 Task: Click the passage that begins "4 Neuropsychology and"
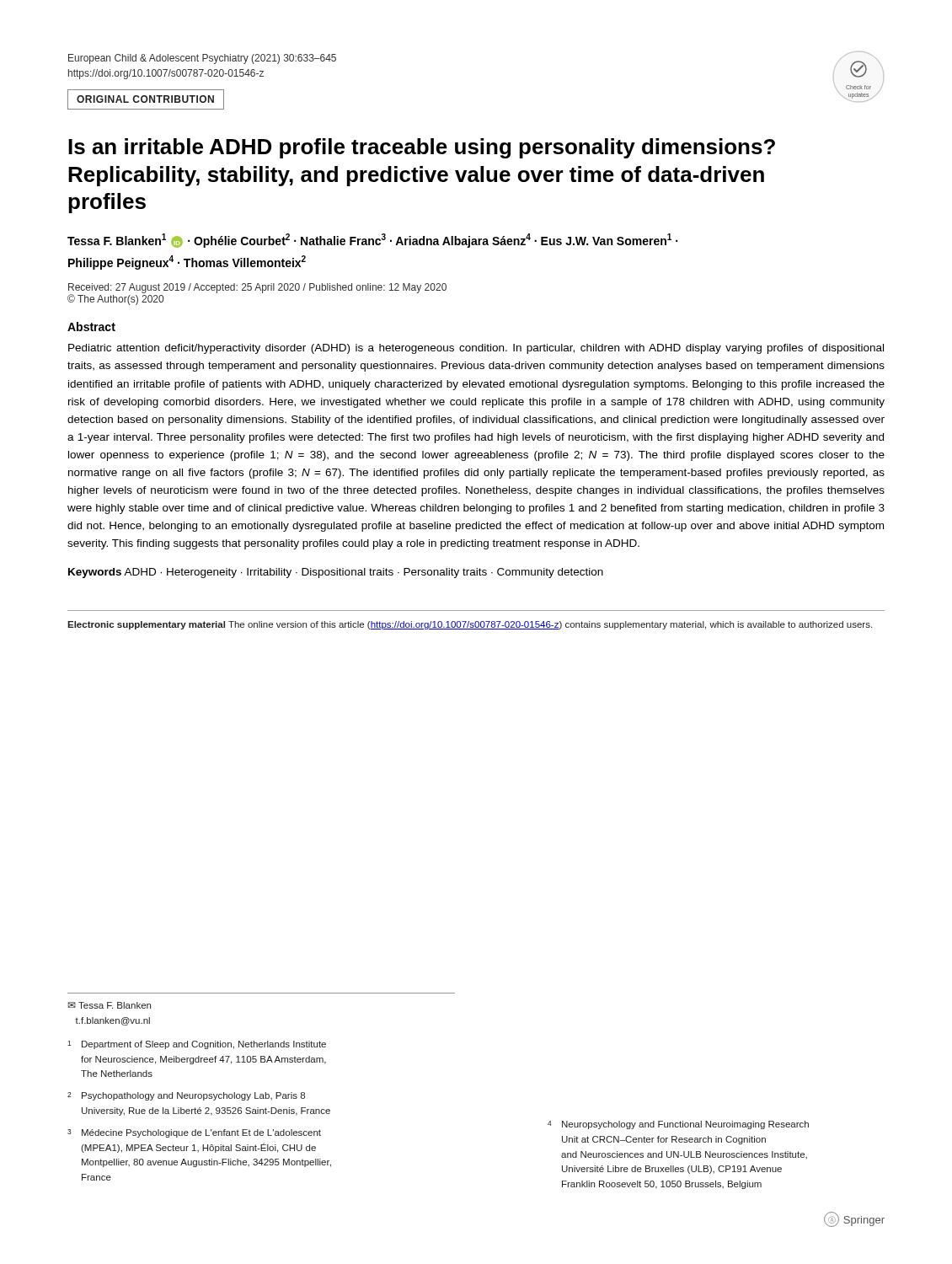[678, 1155]
